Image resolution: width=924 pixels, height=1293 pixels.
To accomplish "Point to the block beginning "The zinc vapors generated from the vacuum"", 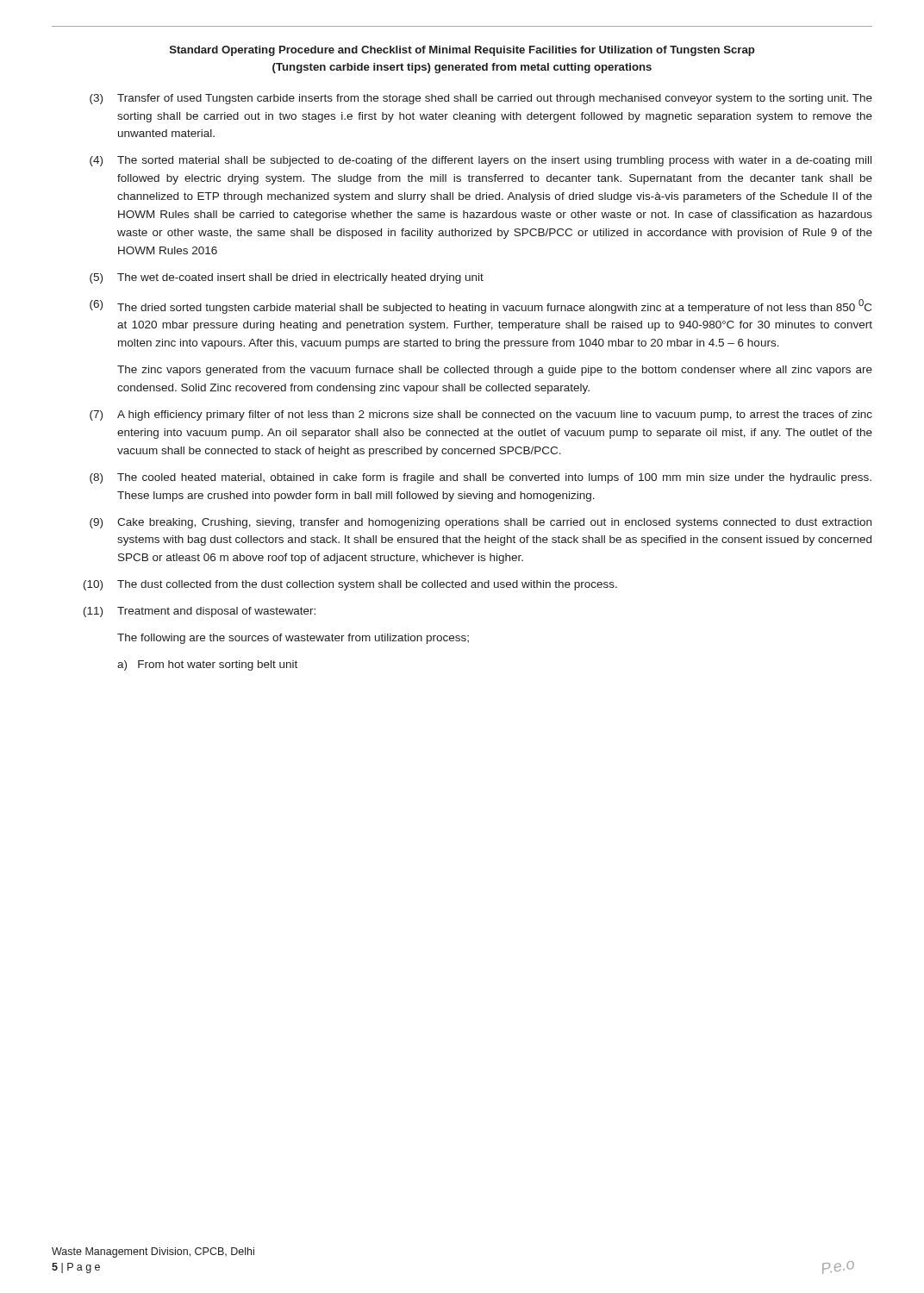I will click(x=495, y=378).
